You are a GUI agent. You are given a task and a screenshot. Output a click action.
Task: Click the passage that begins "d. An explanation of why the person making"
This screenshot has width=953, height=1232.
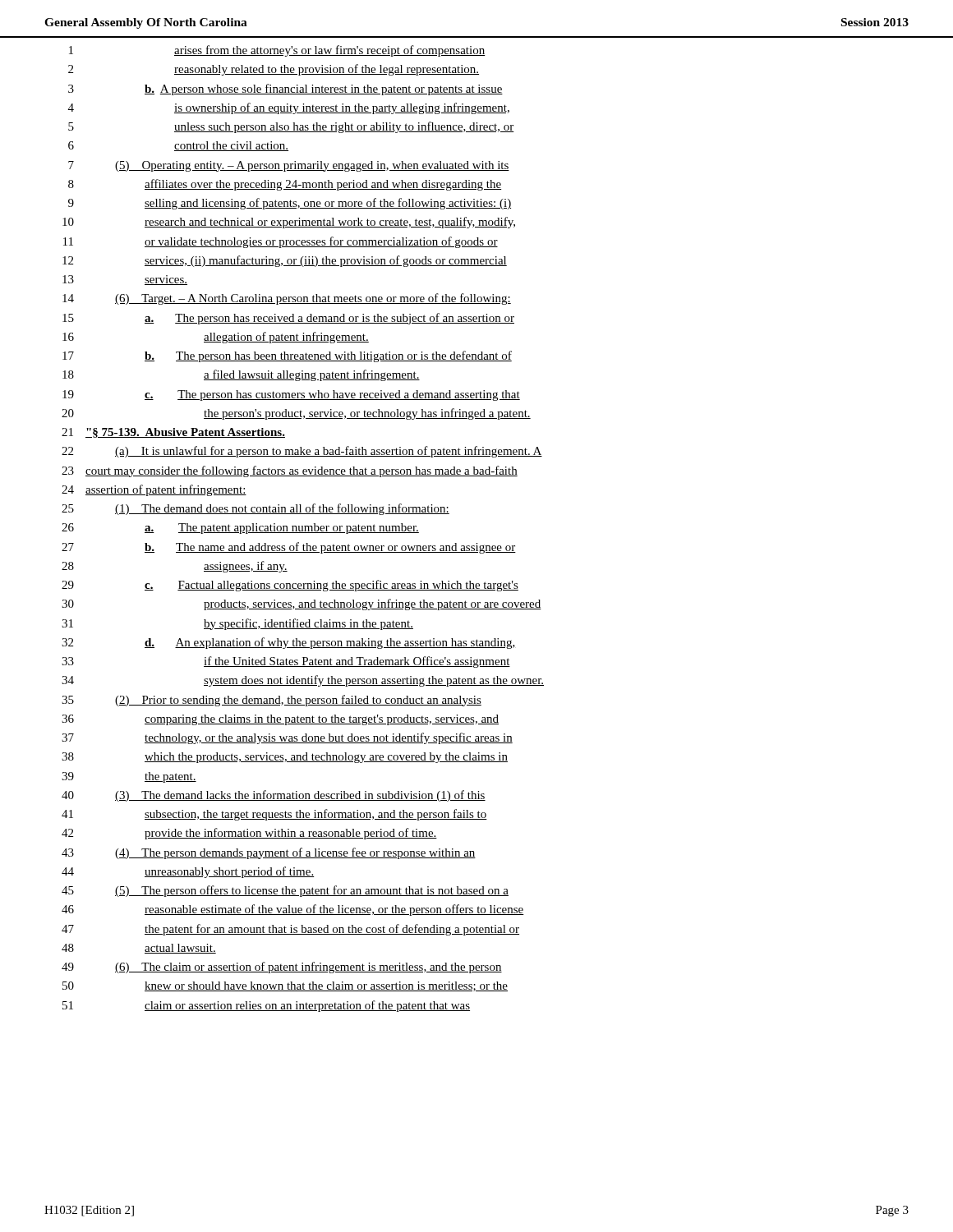click(330, 642)
